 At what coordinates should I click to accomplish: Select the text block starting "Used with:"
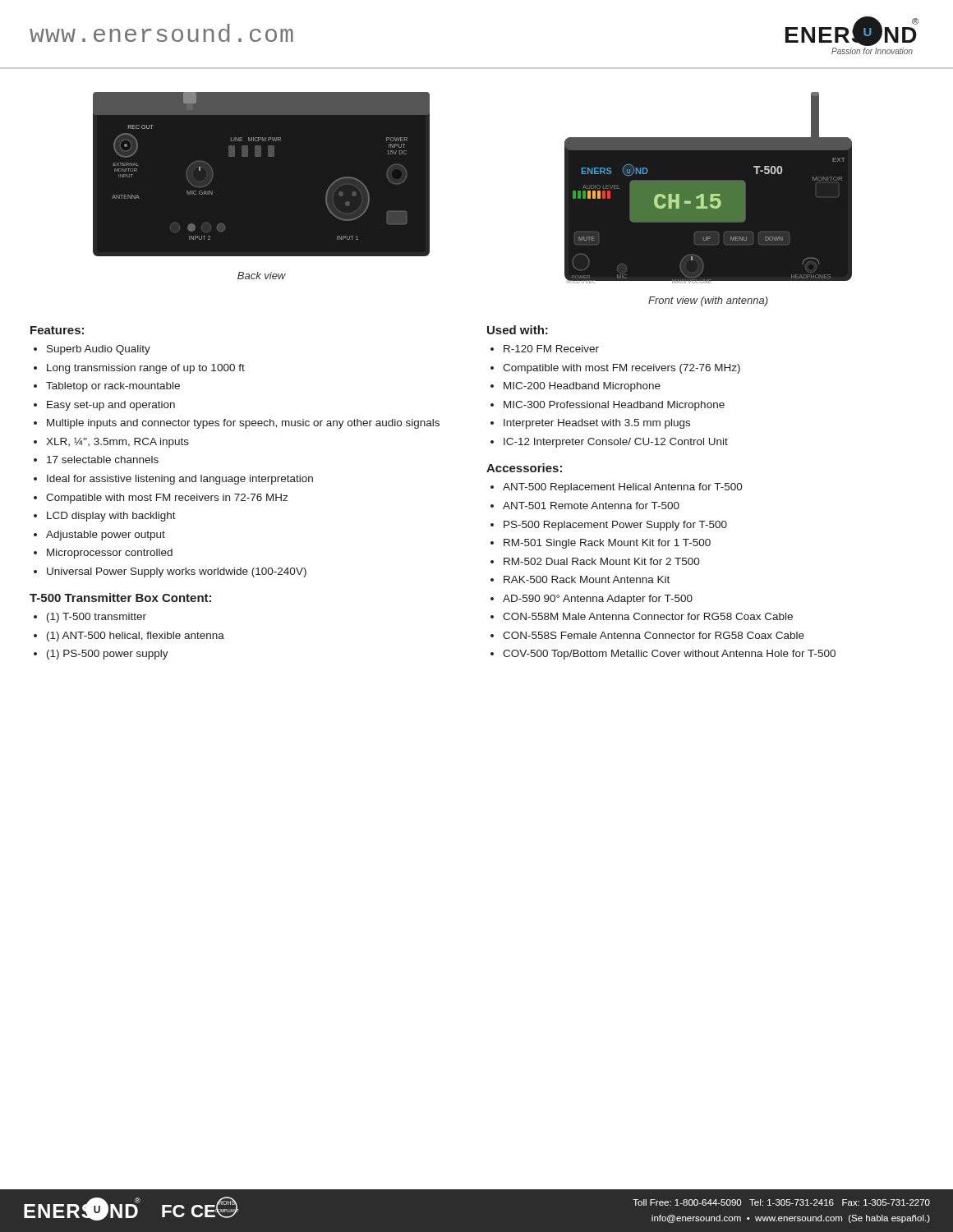point(517,330)
